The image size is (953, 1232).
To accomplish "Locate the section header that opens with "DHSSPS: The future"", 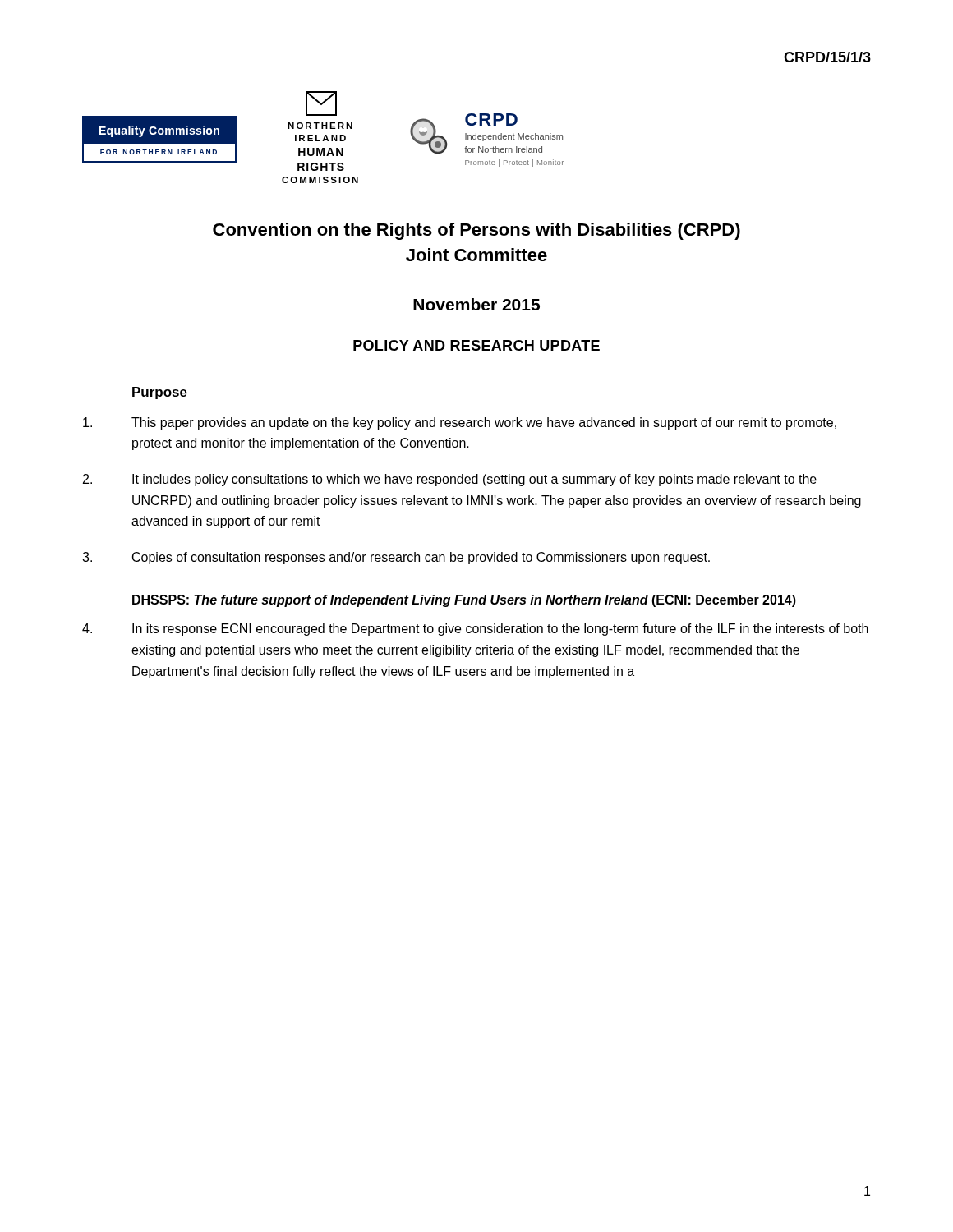I will click(x=464, y=600).
